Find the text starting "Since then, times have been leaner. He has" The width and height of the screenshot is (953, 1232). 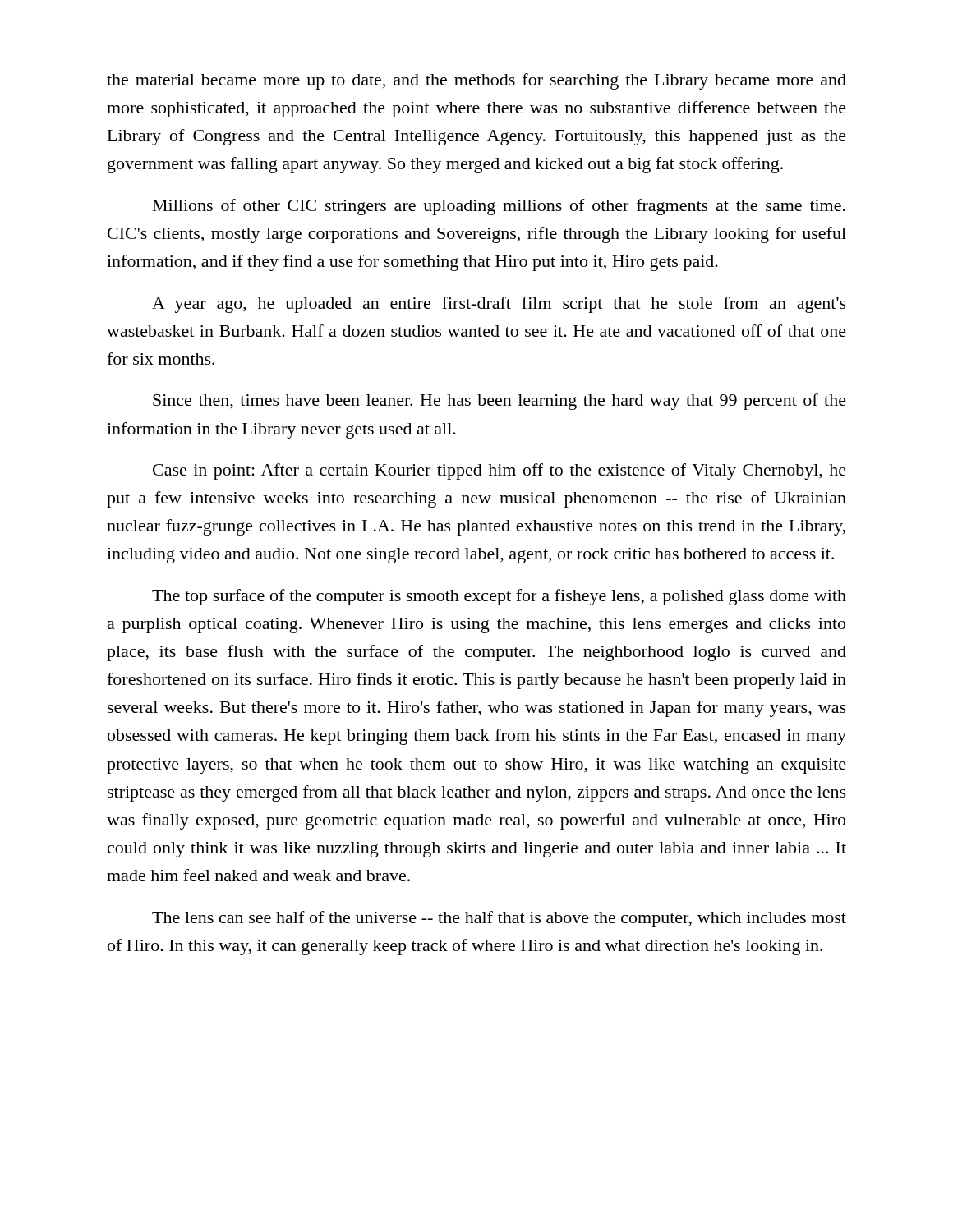point(476,414)
